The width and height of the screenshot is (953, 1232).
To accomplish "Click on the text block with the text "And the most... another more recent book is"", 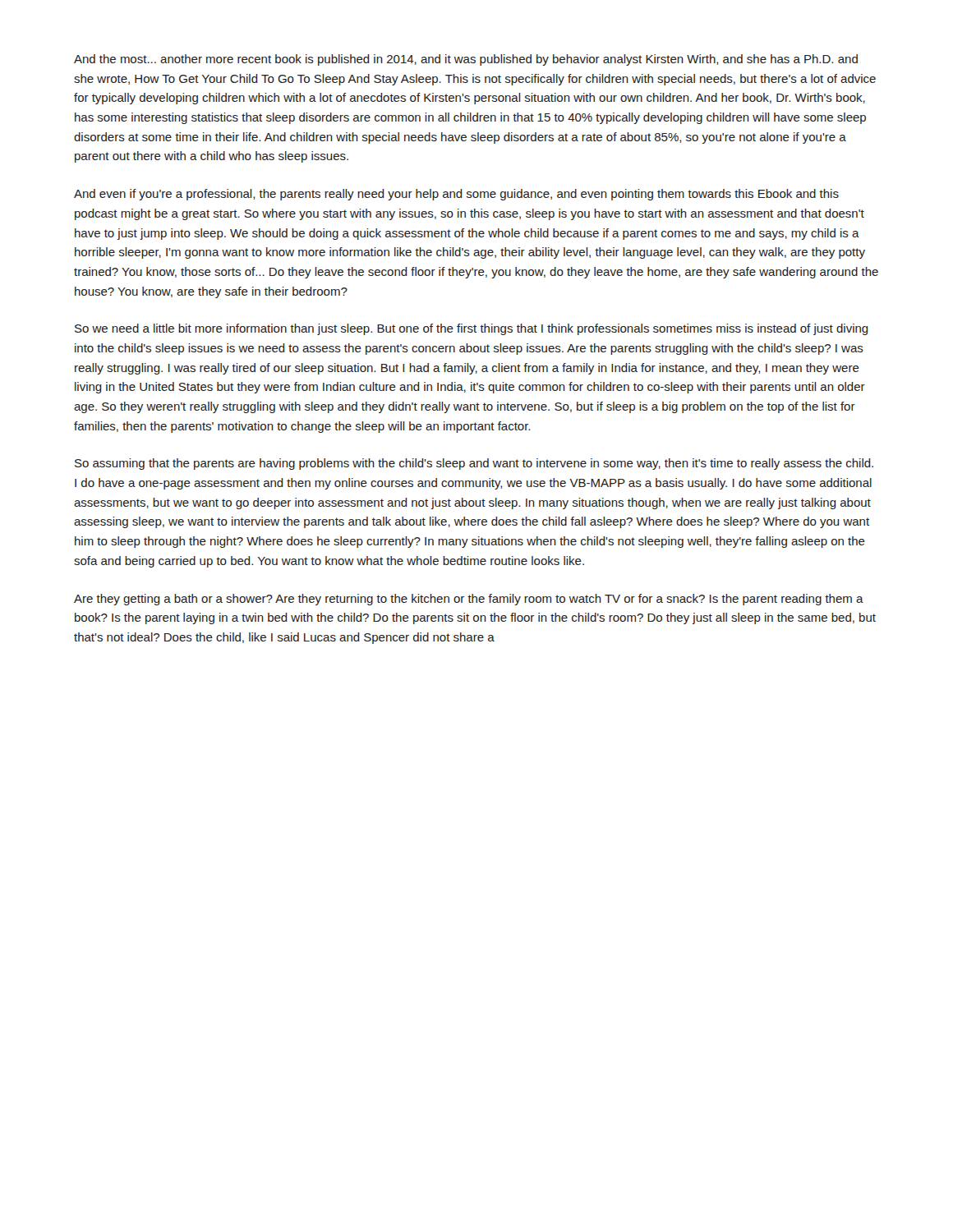I will pyautogui.click(x=475, y=107).
